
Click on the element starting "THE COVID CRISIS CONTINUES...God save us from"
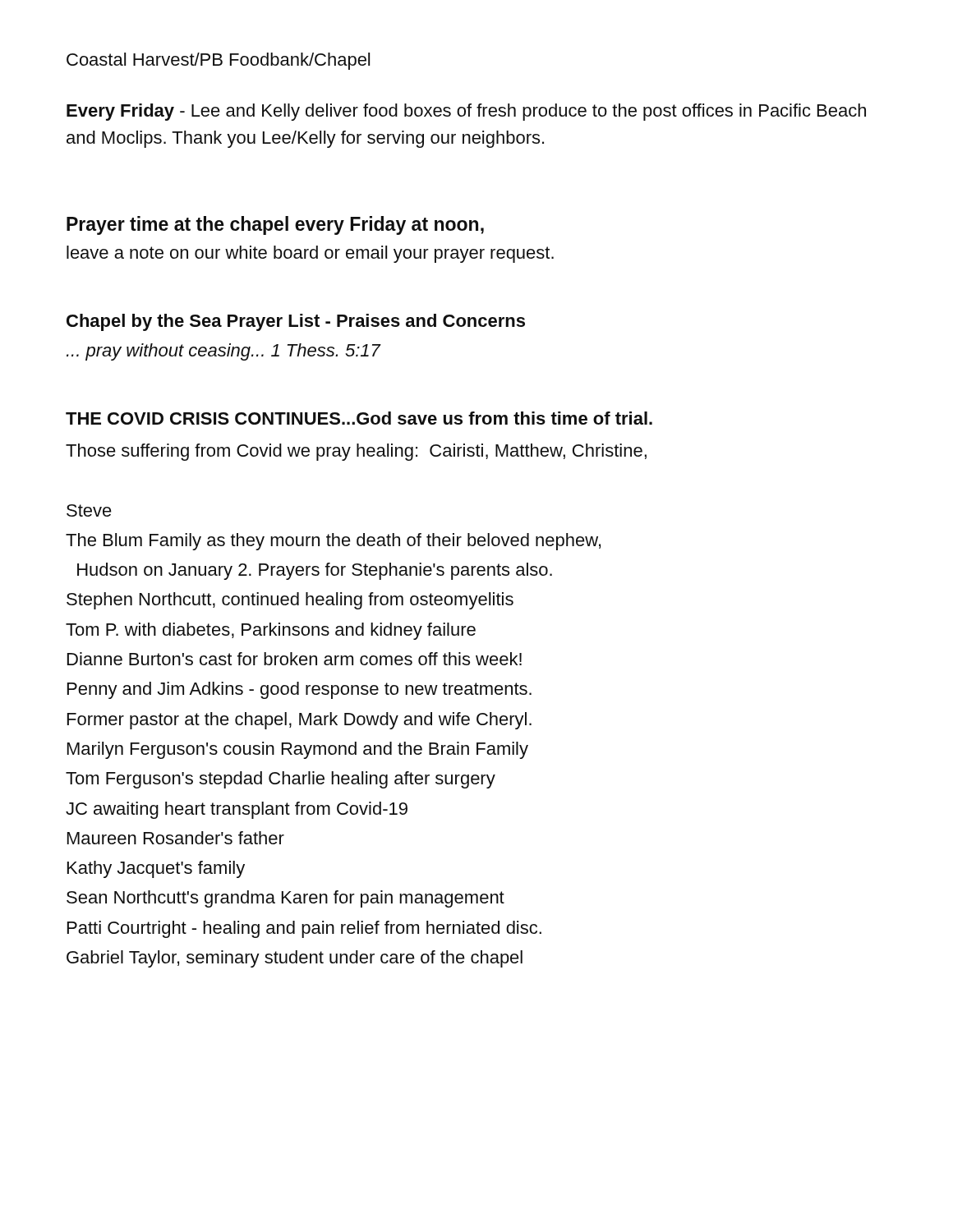click(x=359, y=418)
